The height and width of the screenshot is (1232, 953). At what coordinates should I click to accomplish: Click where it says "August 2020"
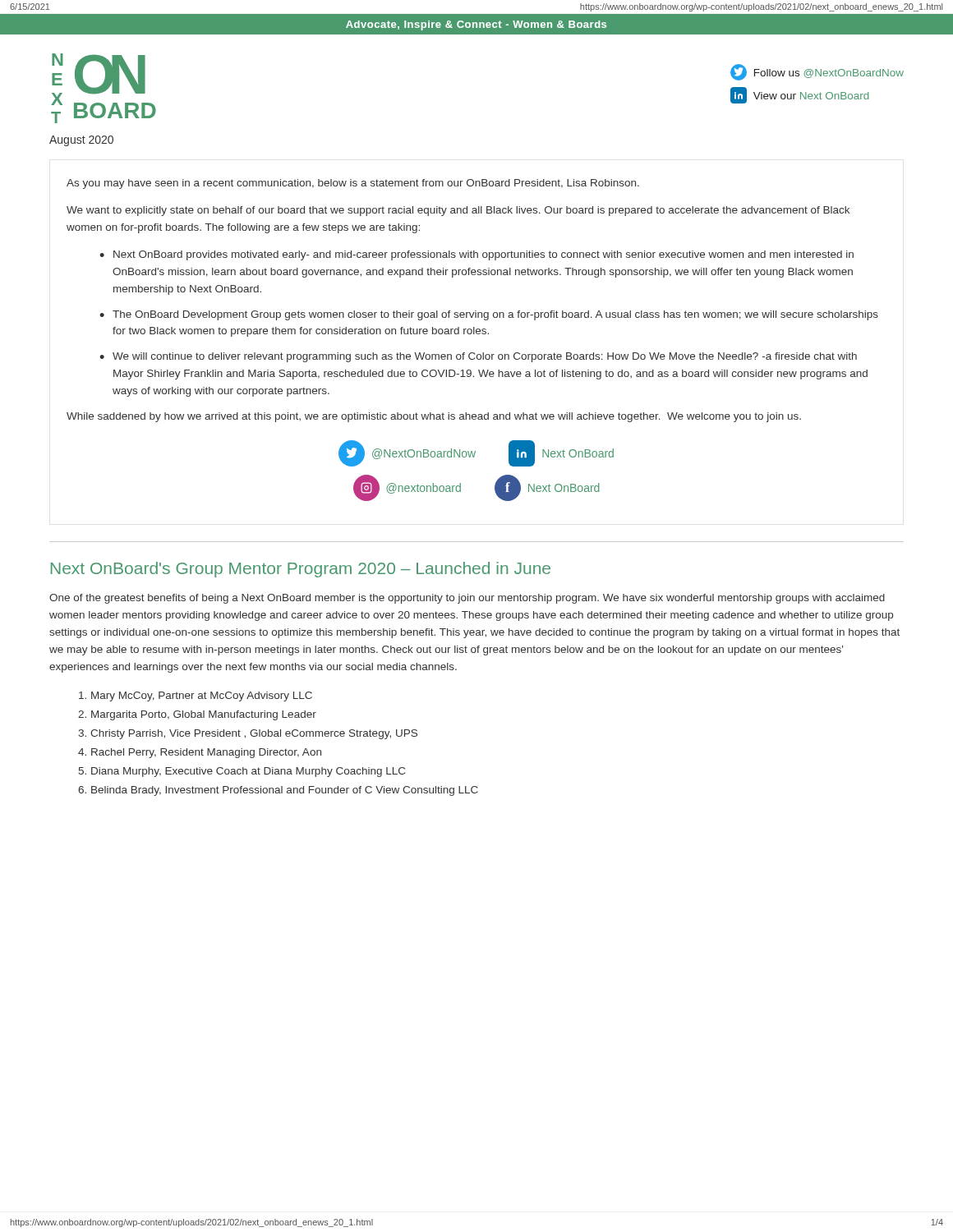(82, 140)
